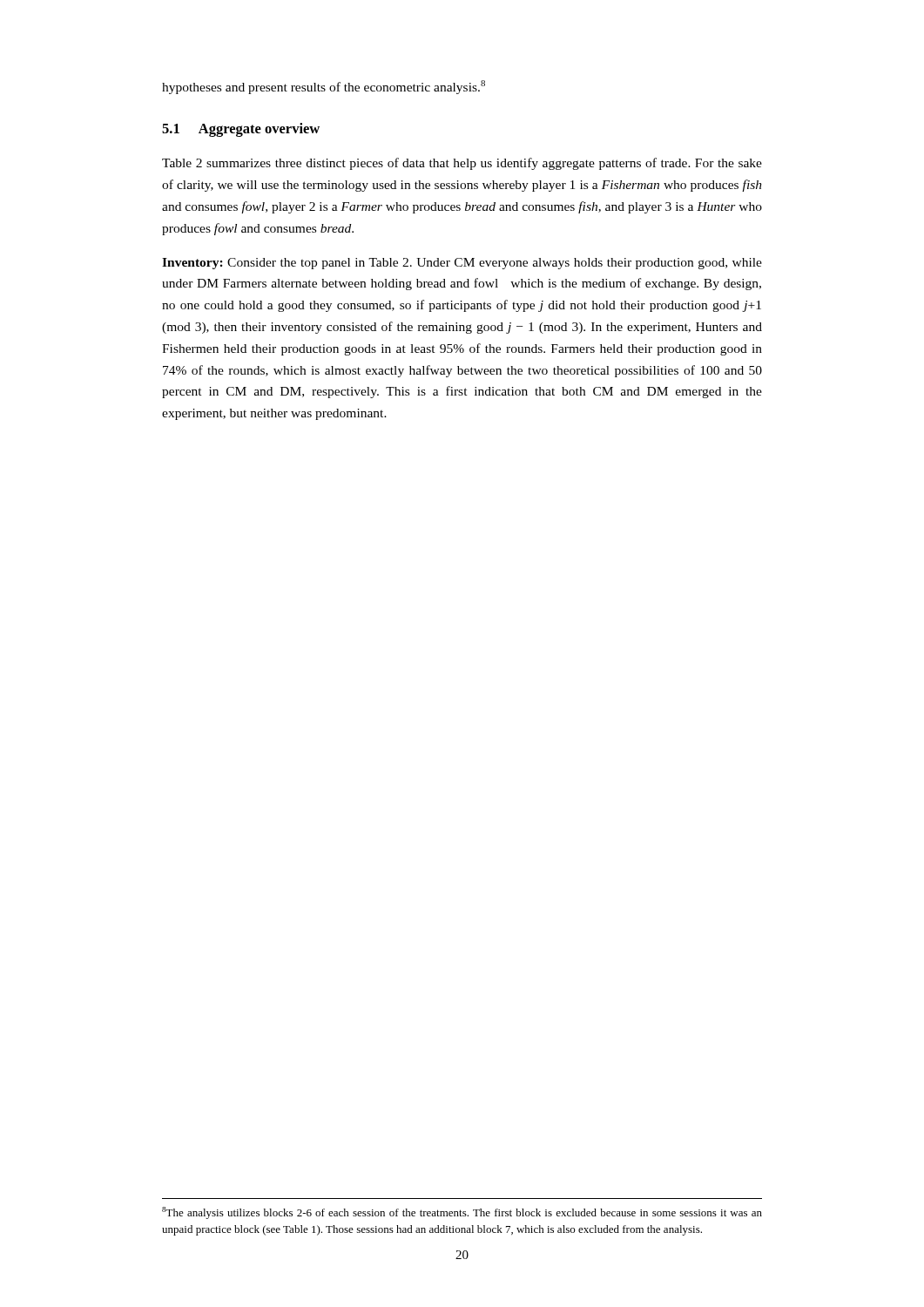The height and width of the screenshot is (1307, 924).
Task: Find the block on this page that starts "hypotheses and present"
Action: tap(462, 87)
